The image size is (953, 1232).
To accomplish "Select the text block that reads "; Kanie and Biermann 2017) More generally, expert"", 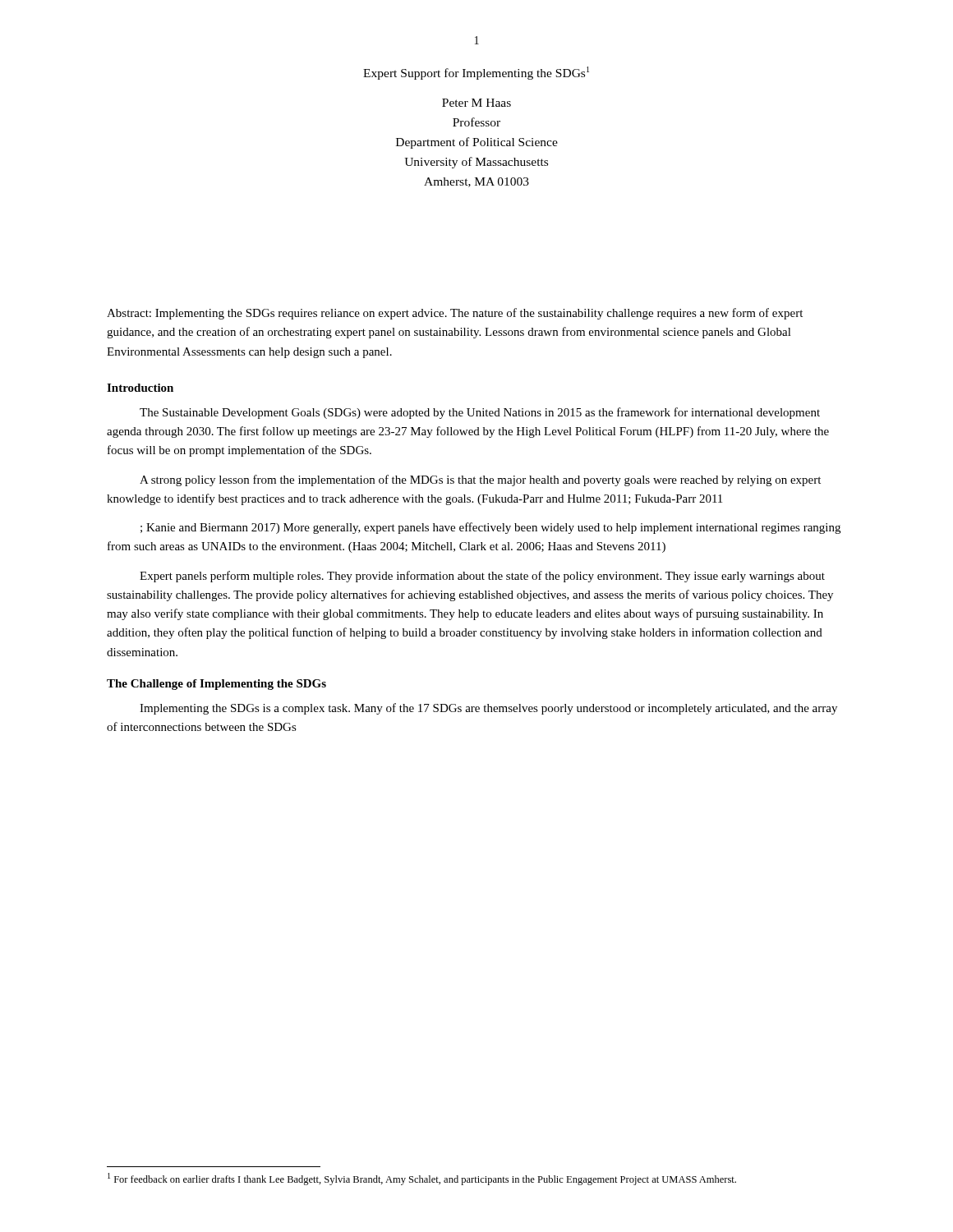I will point(474,537).
